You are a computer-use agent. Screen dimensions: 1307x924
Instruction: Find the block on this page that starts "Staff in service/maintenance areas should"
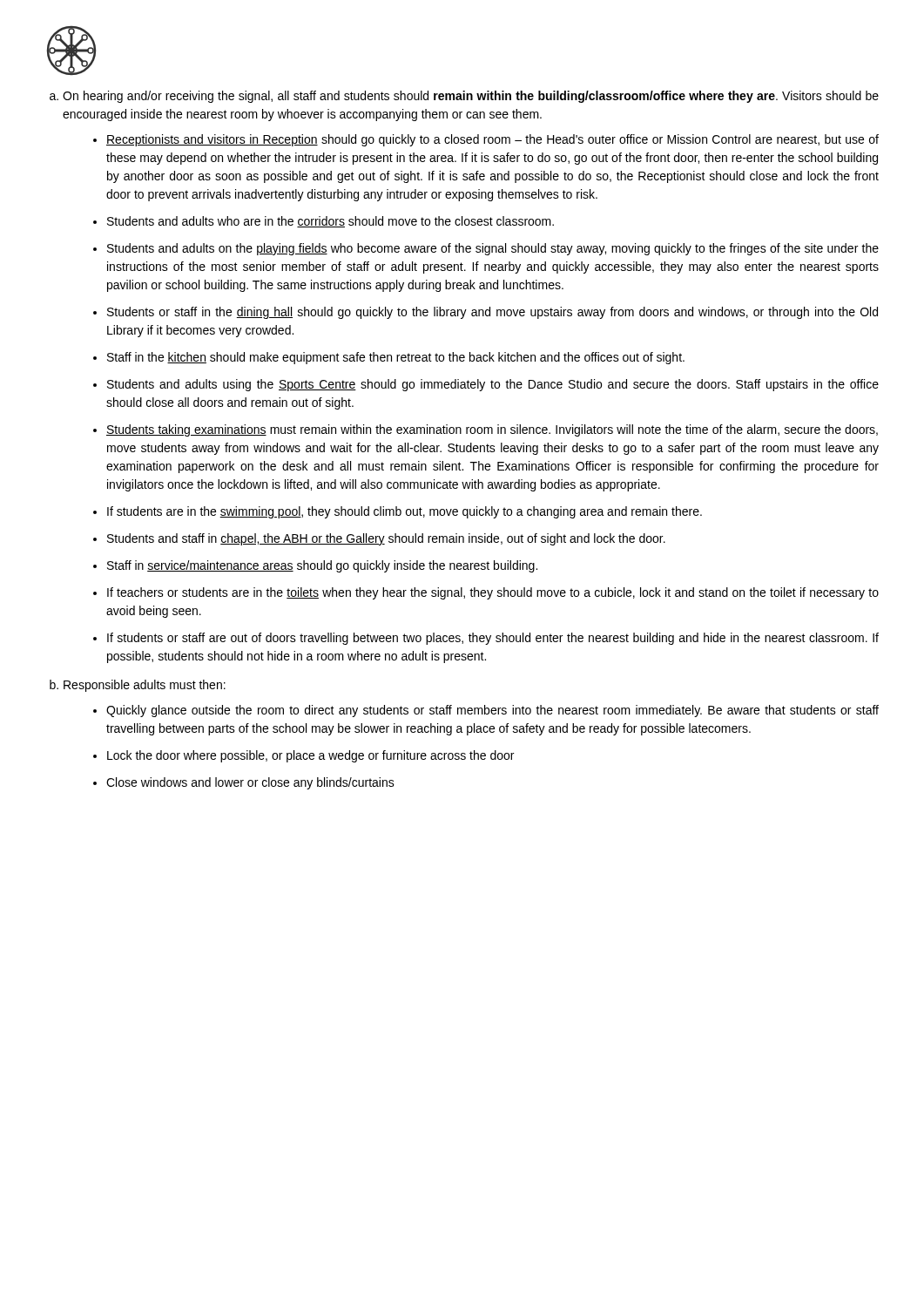(x=322, y=565)
